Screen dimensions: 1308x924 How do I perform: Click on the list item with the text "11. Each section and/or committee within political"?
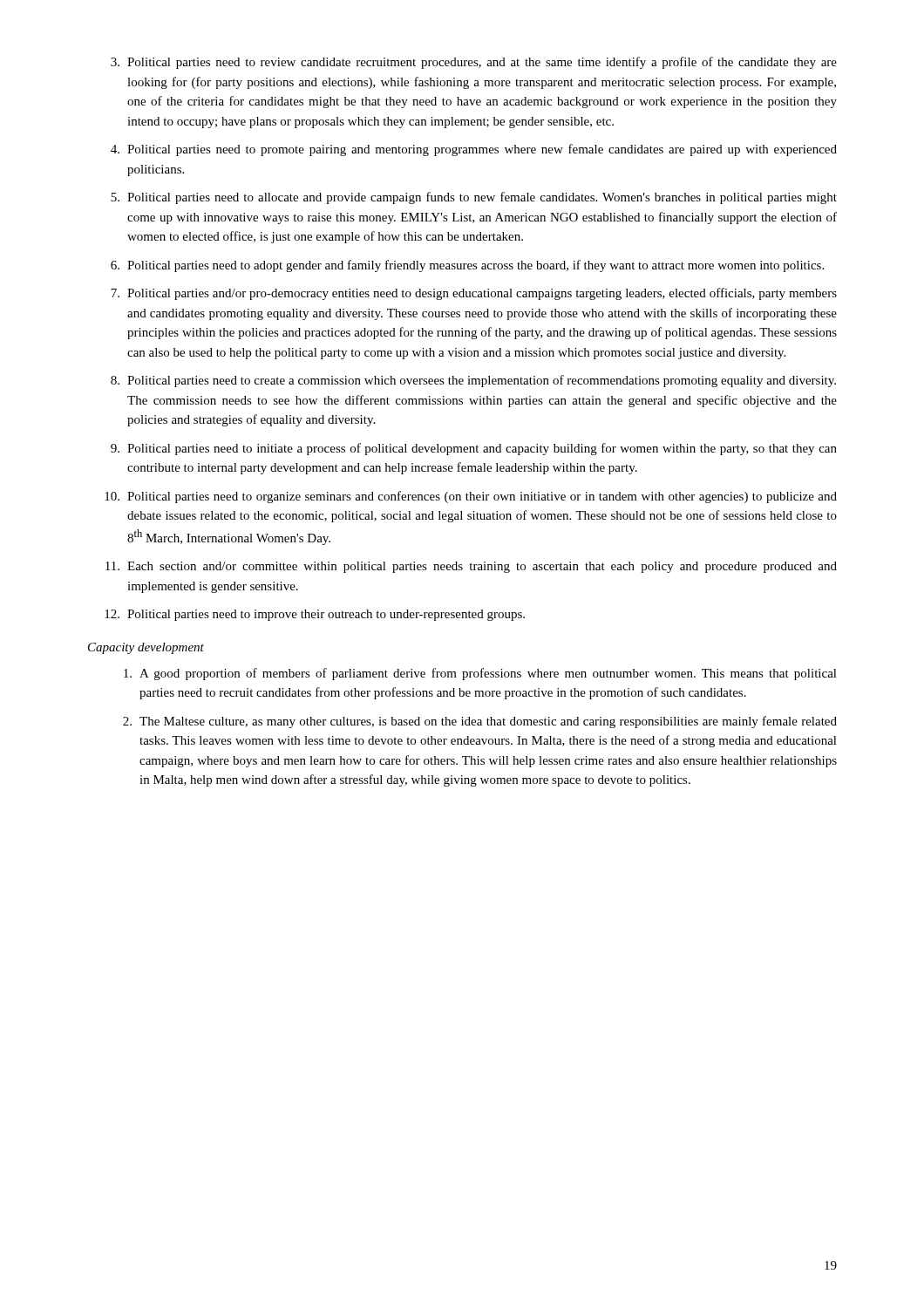[462, 576]
